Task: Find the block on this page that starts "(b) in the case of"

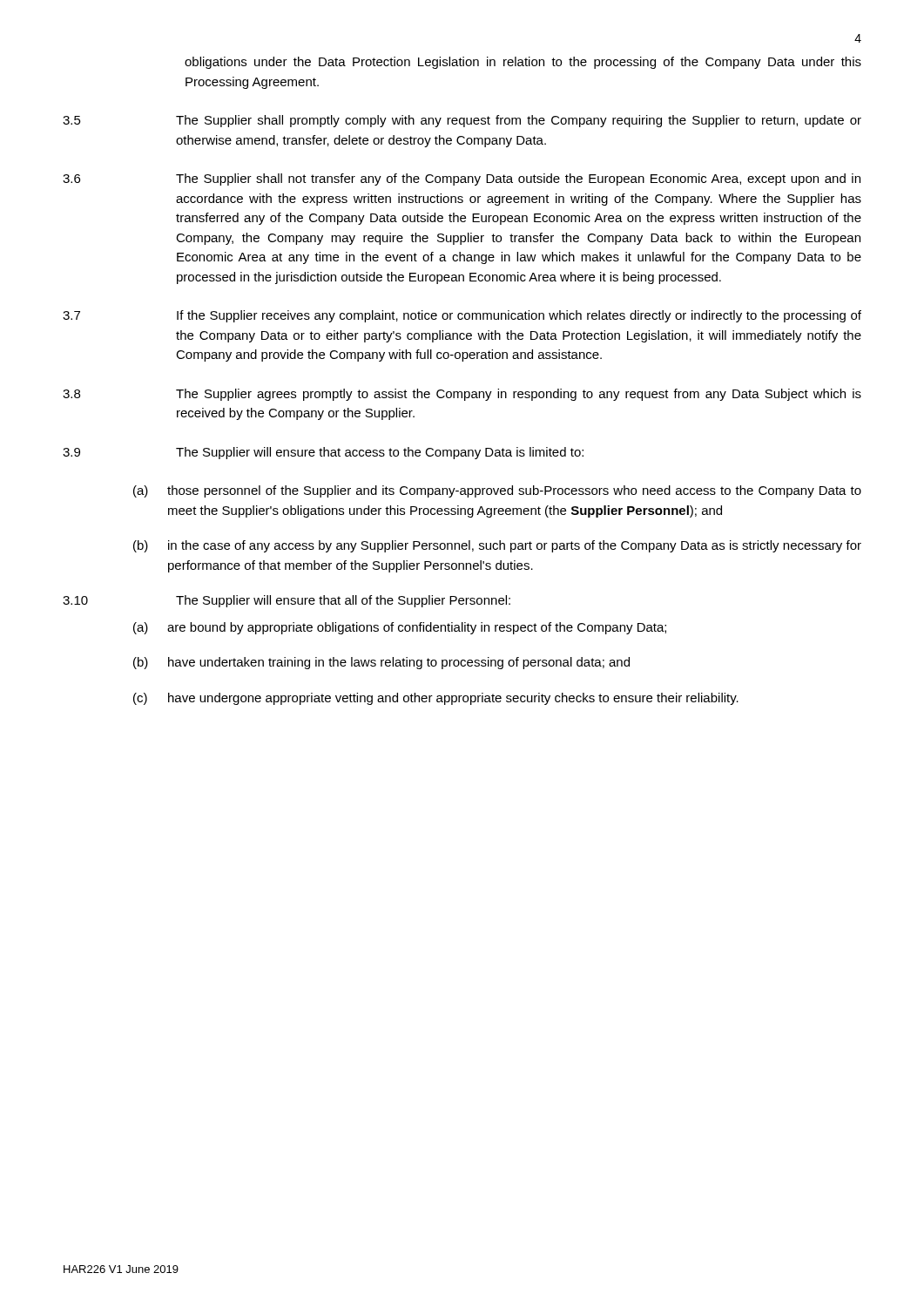Action: coord(497,555)
